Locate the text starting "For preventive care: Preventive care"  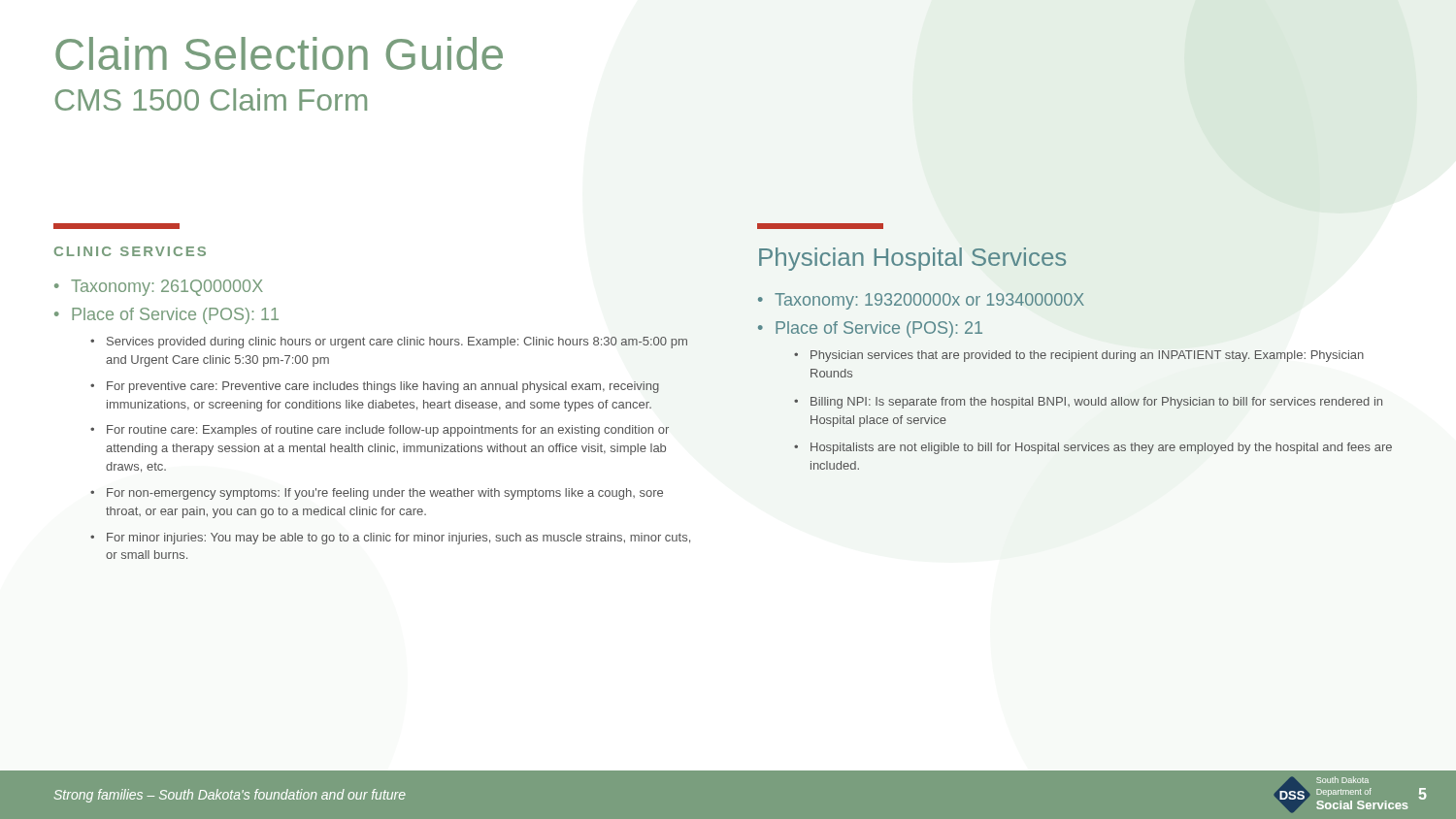point(383,395)
